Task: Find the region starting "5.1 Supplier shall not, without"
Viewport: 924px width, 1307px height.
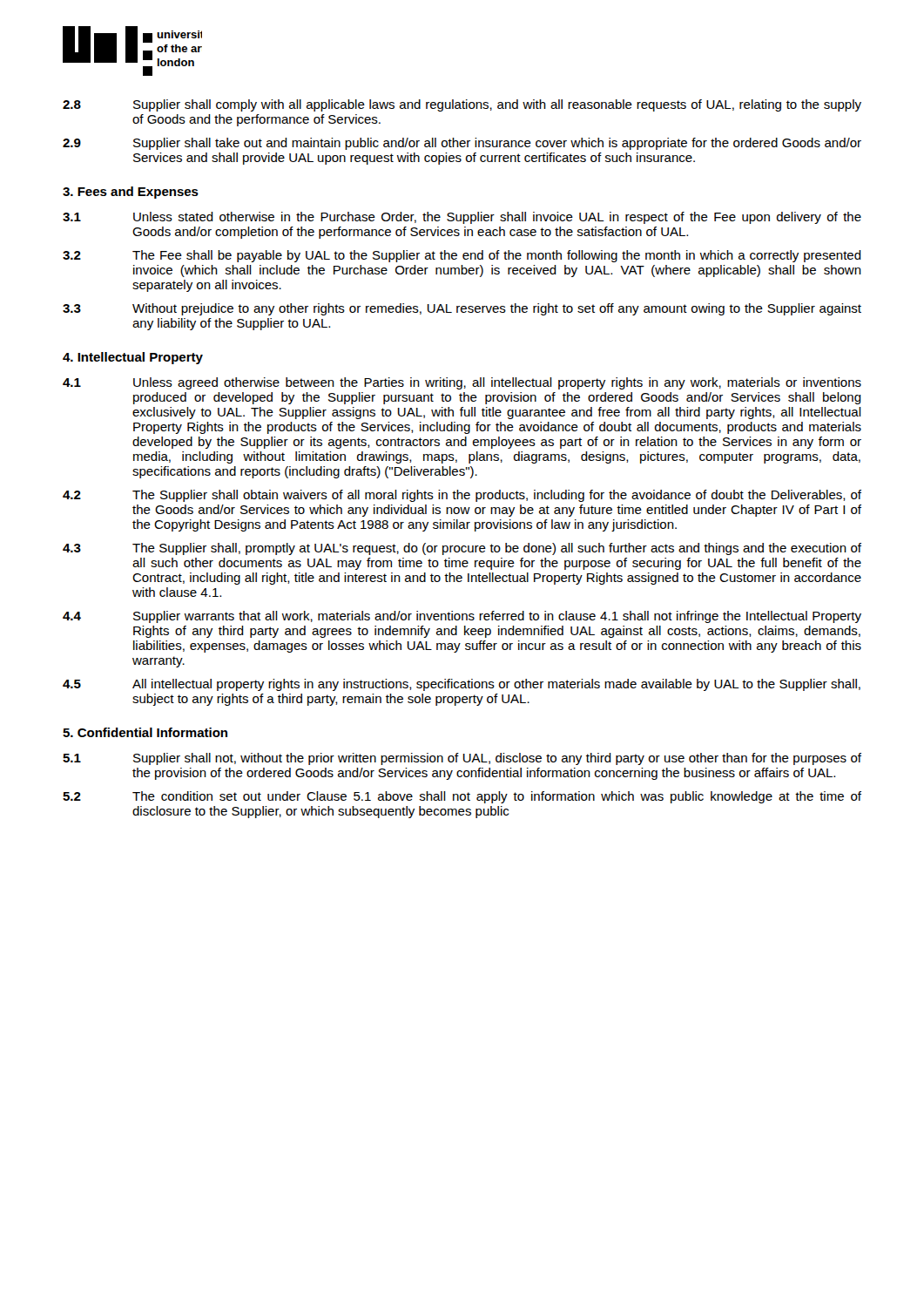Action: tap(462, 765)
